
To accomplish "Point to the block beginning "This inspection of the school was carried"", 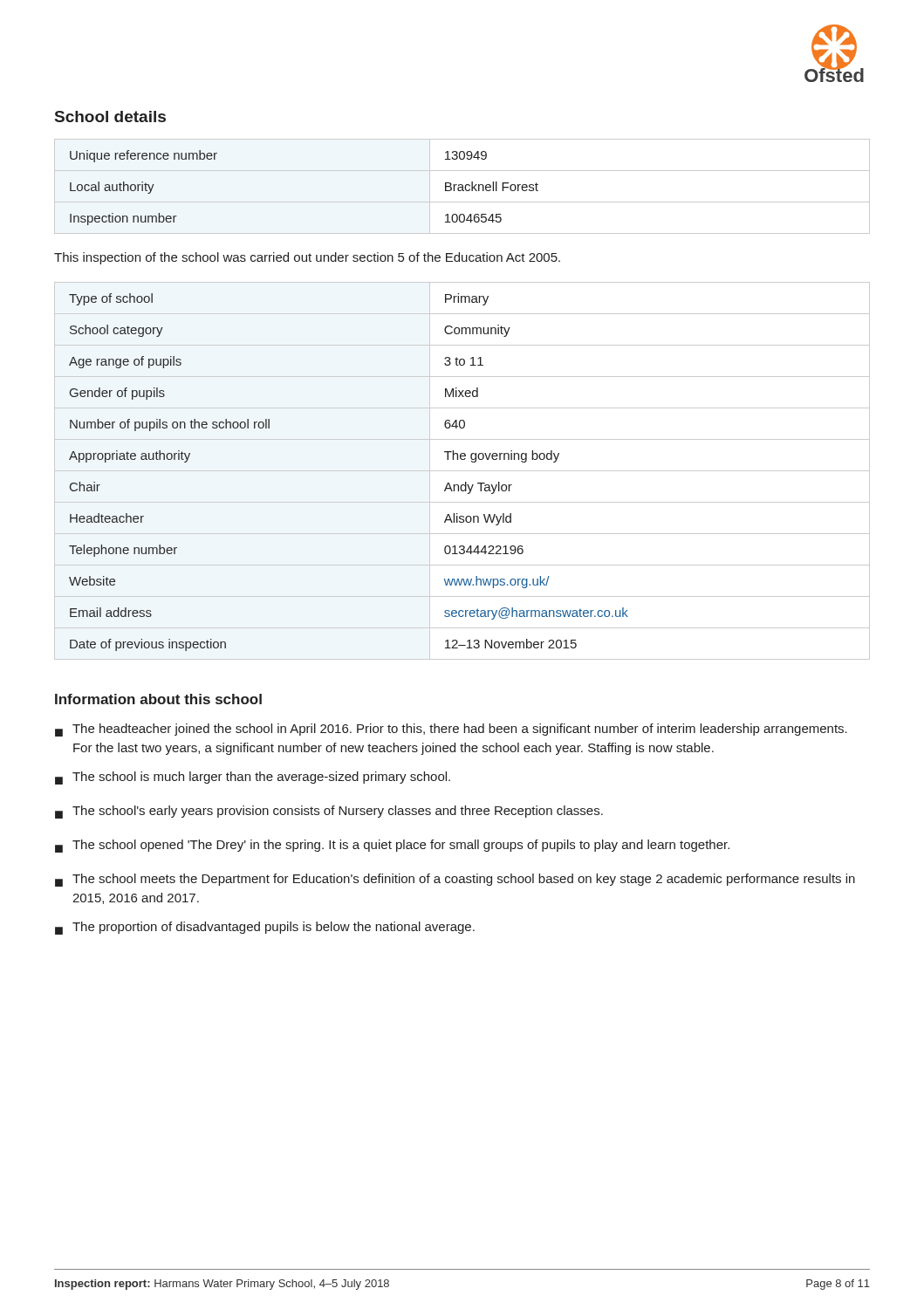I will pyautogui.click(x=308, y=257).
